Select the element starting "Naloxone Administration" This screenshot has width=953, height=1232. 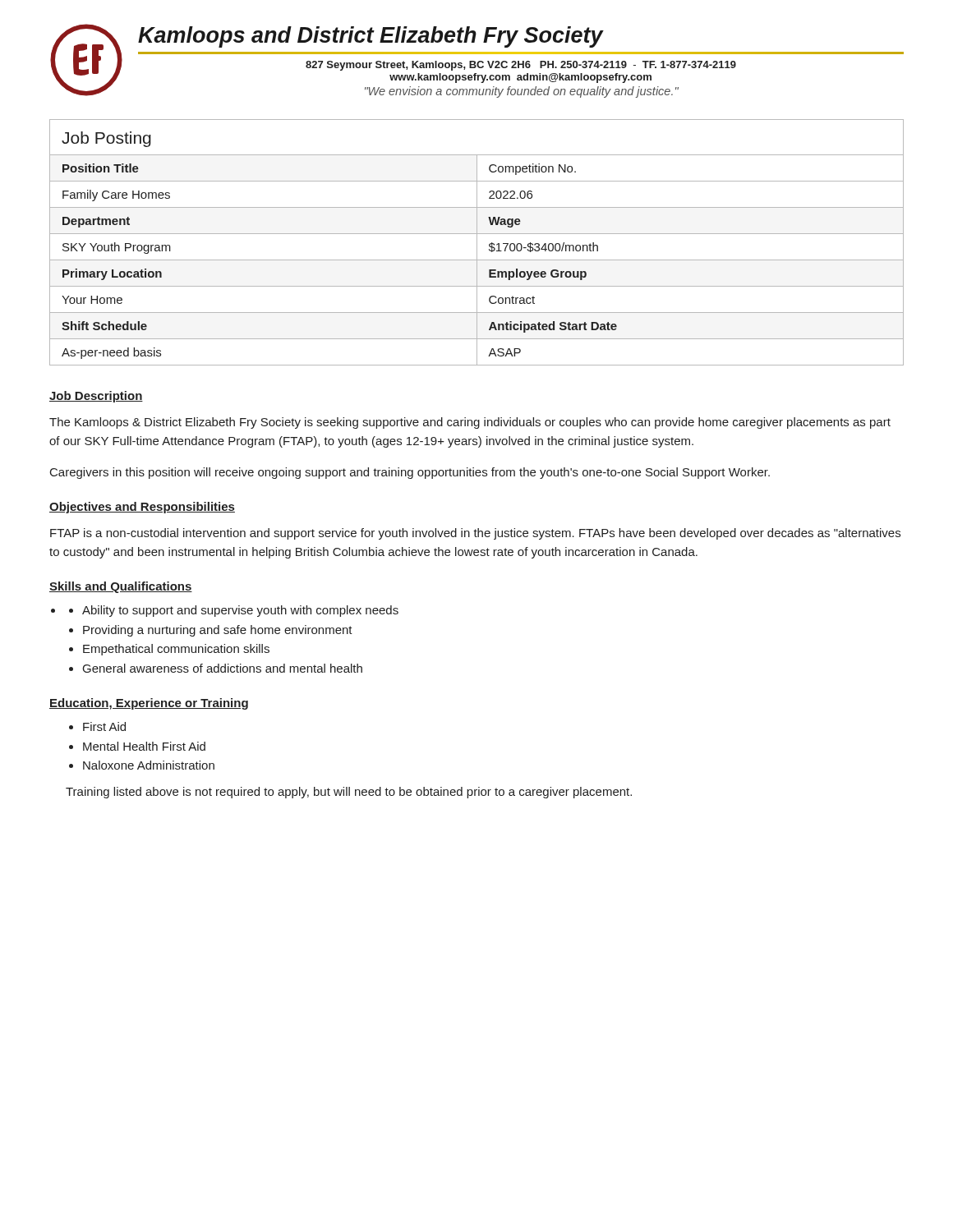pos(142,765)
